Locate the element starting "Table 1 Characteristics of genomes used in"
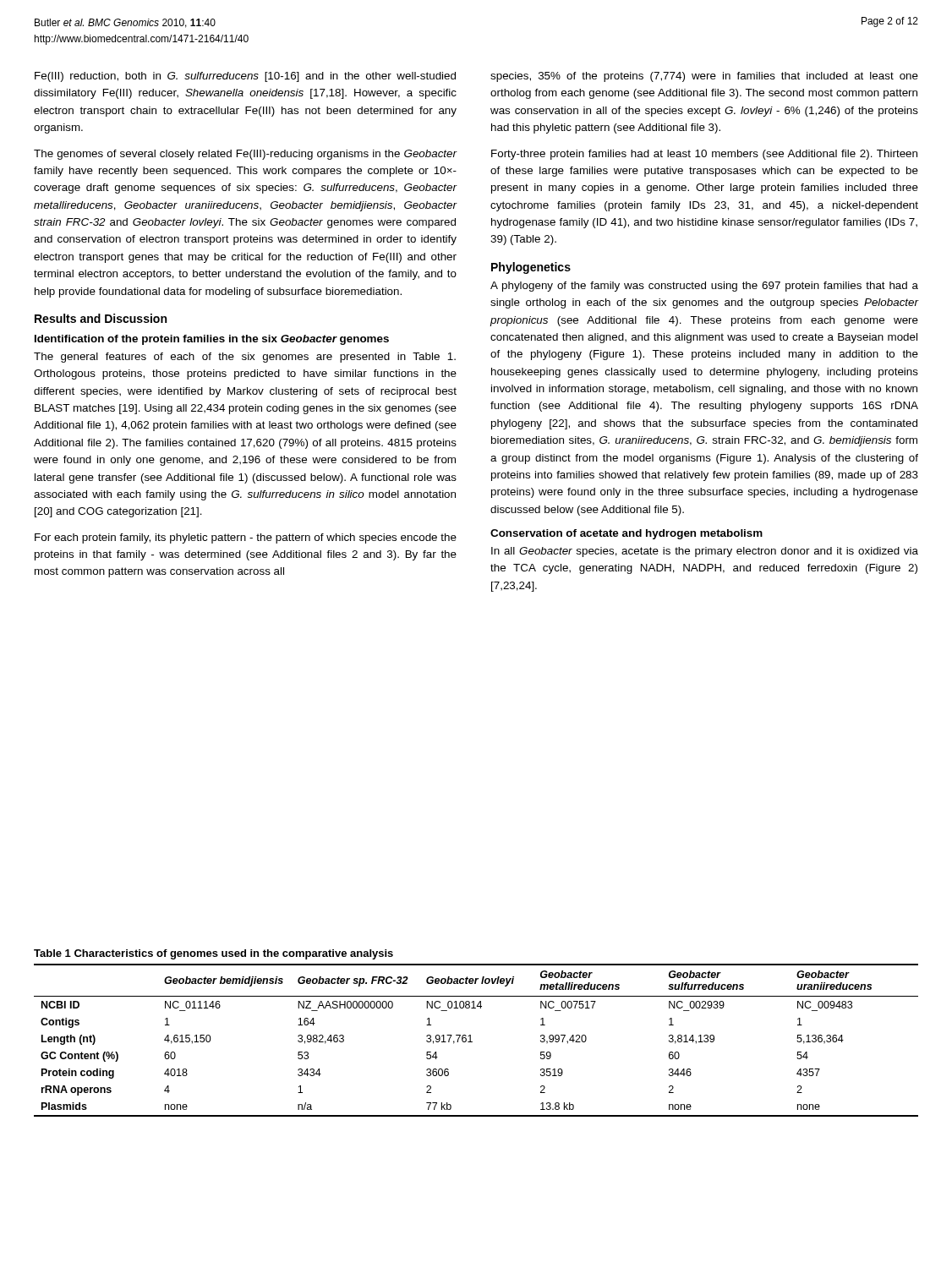The width and height of the screenshot is (952, 1268). point(214,953)
